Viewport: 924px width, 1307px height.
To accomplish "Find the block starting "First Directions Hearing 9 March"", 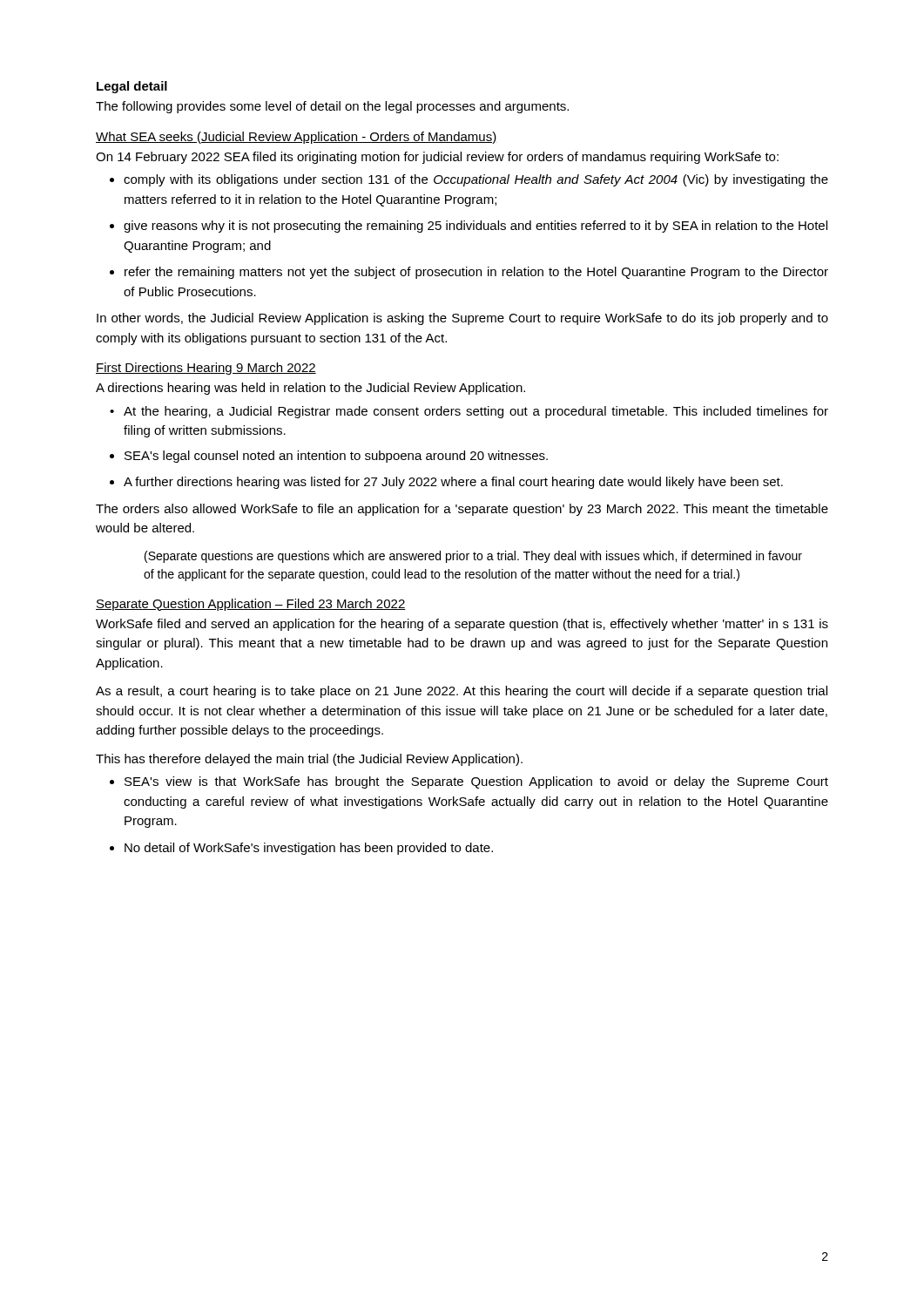I will coord(206,367).
